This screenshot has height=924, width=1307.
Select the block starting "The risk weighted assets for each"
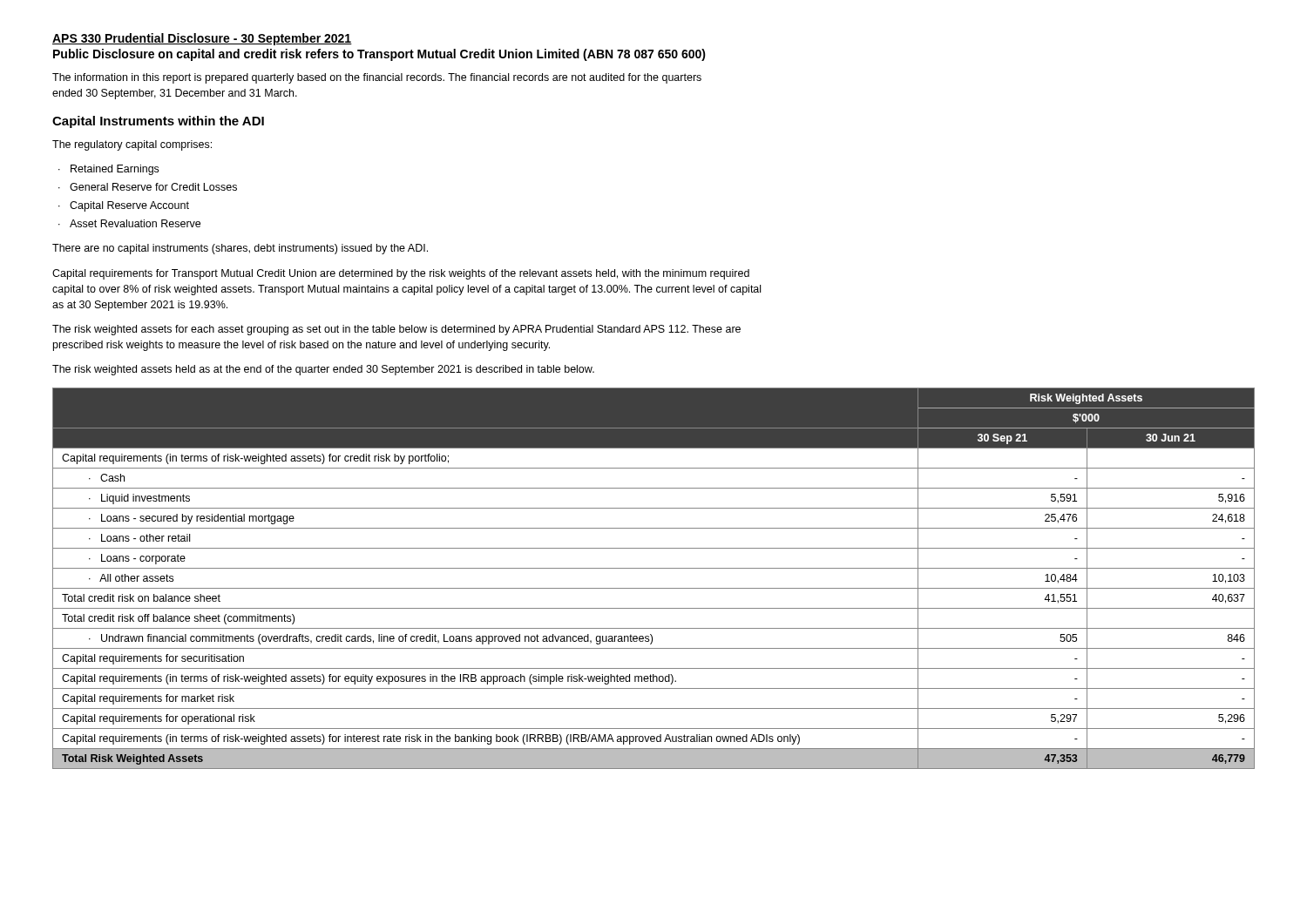click(x=397, y=337)
